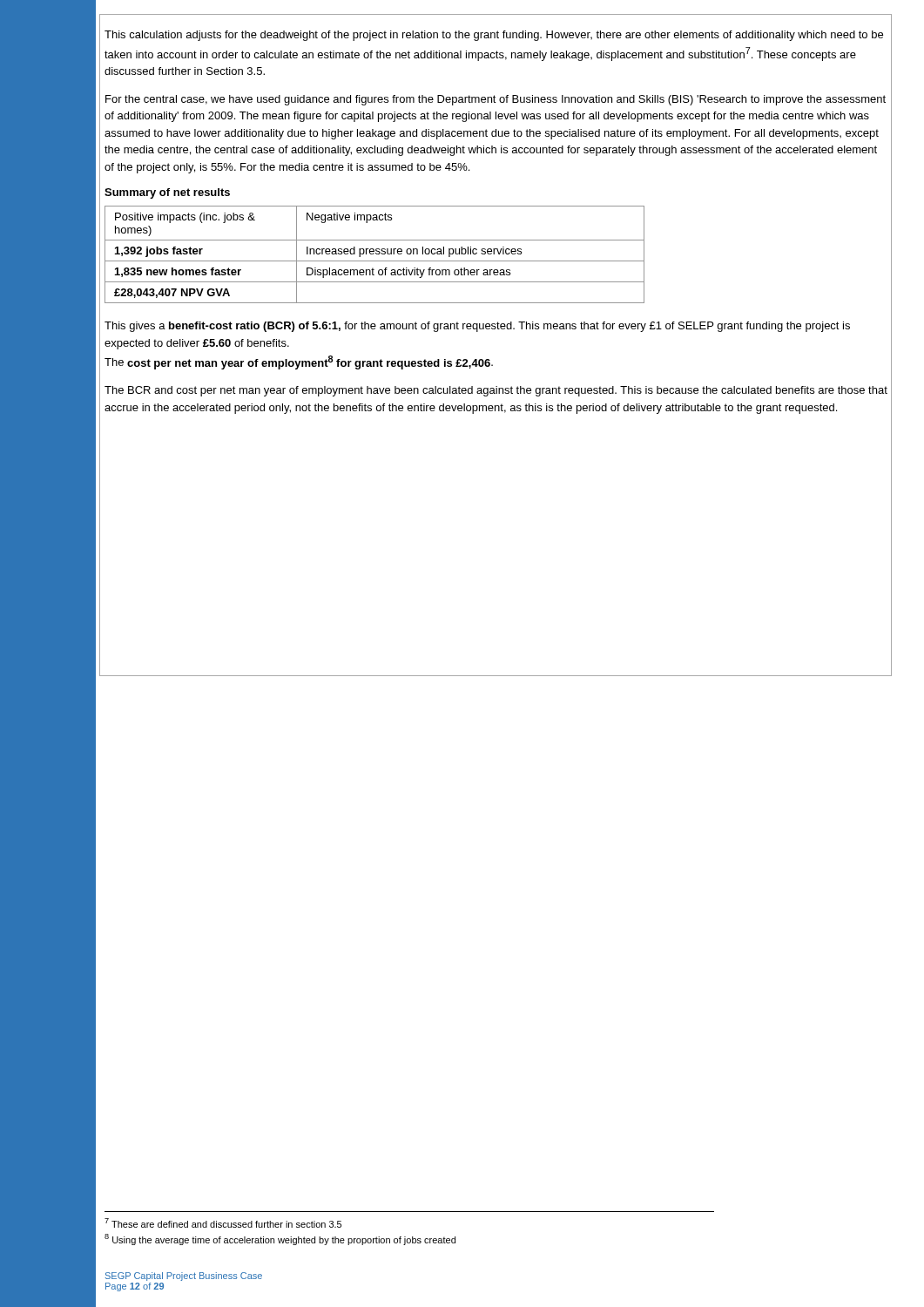
Task: Locate the element starting "This gives a benefit-cost"
Action: [x=477, y=327]
